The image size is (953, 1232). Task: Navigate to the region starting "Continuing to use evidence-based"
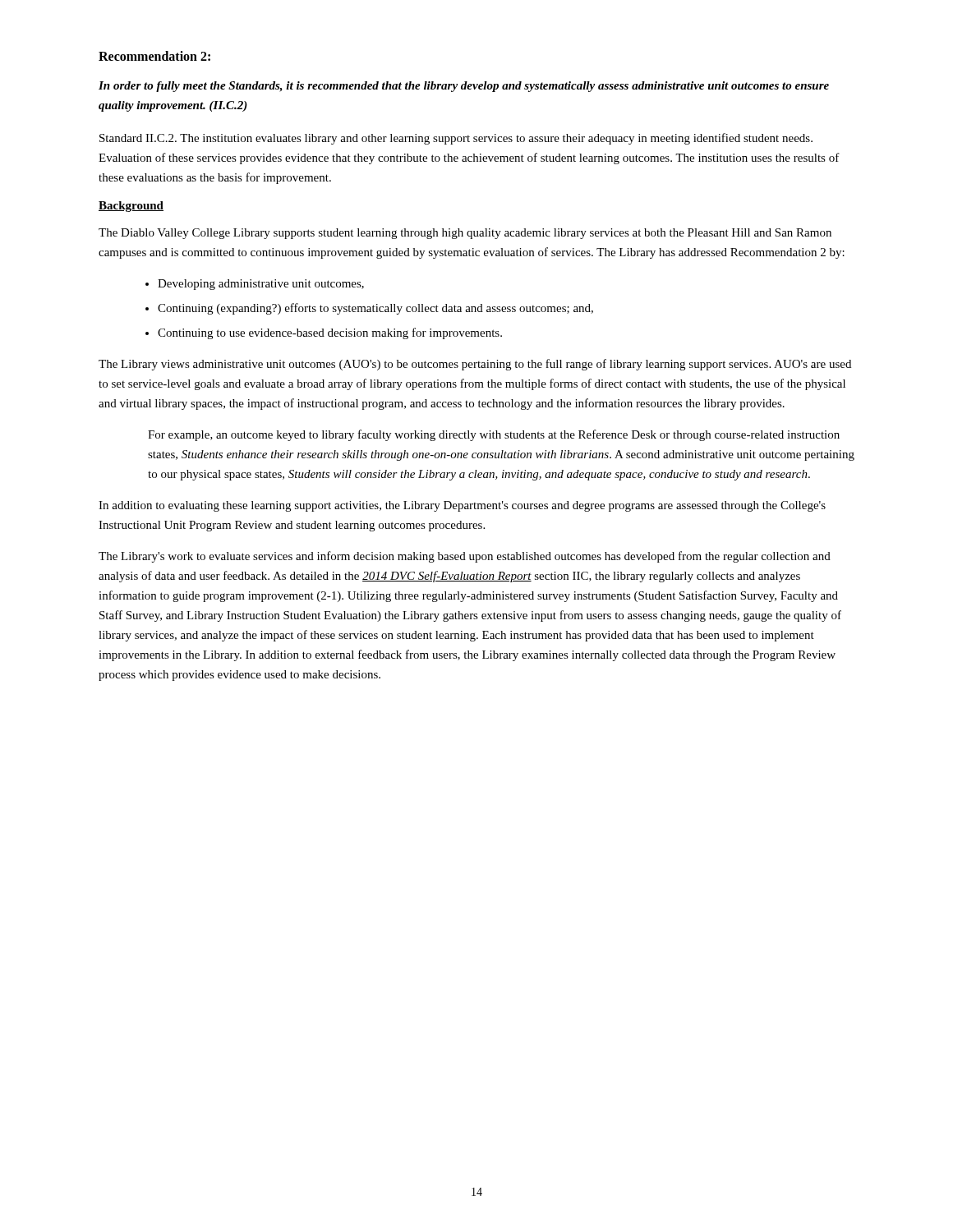coord(491,333)
